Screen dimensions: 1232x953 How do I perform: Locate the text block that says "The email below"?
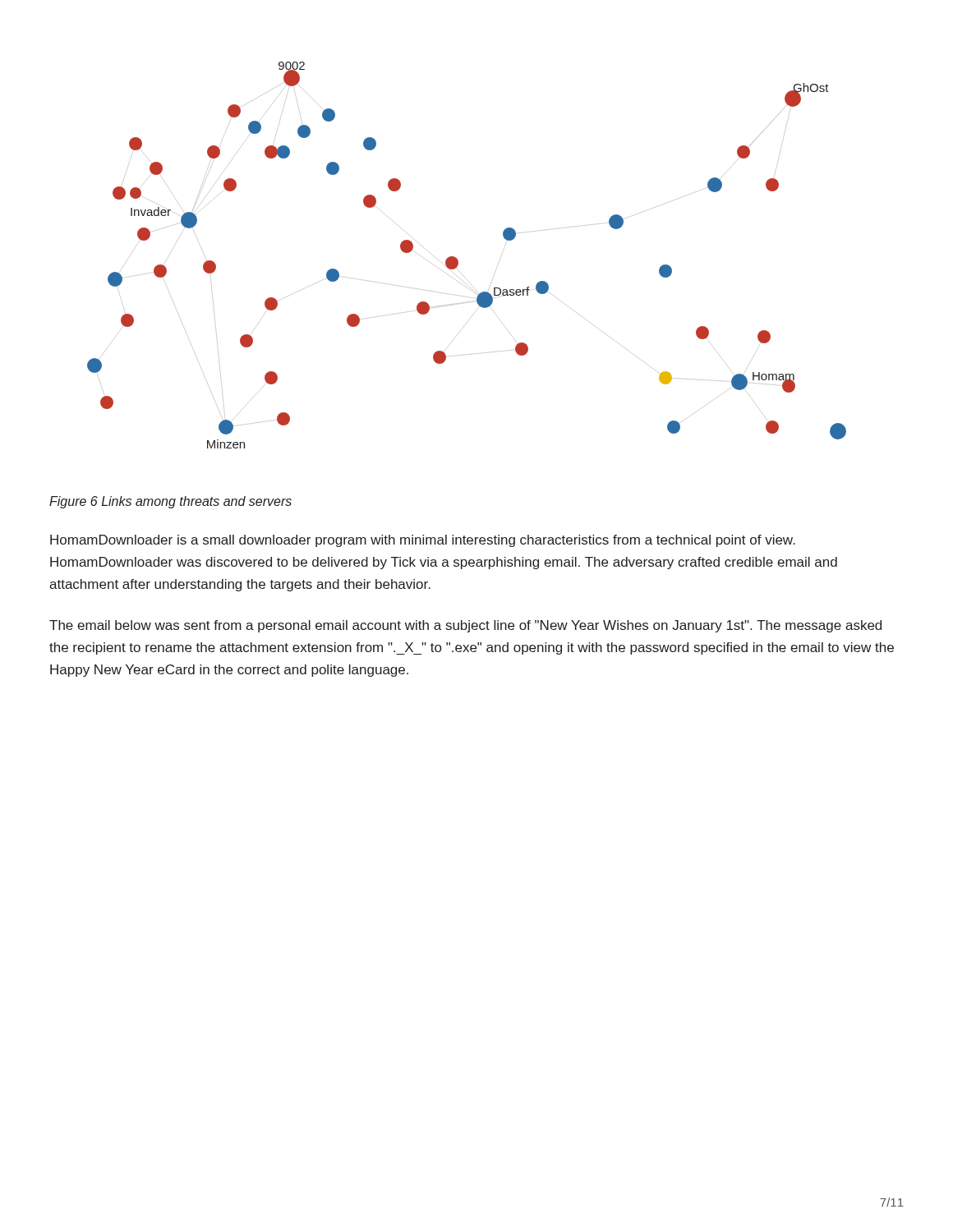coord(472,647)
